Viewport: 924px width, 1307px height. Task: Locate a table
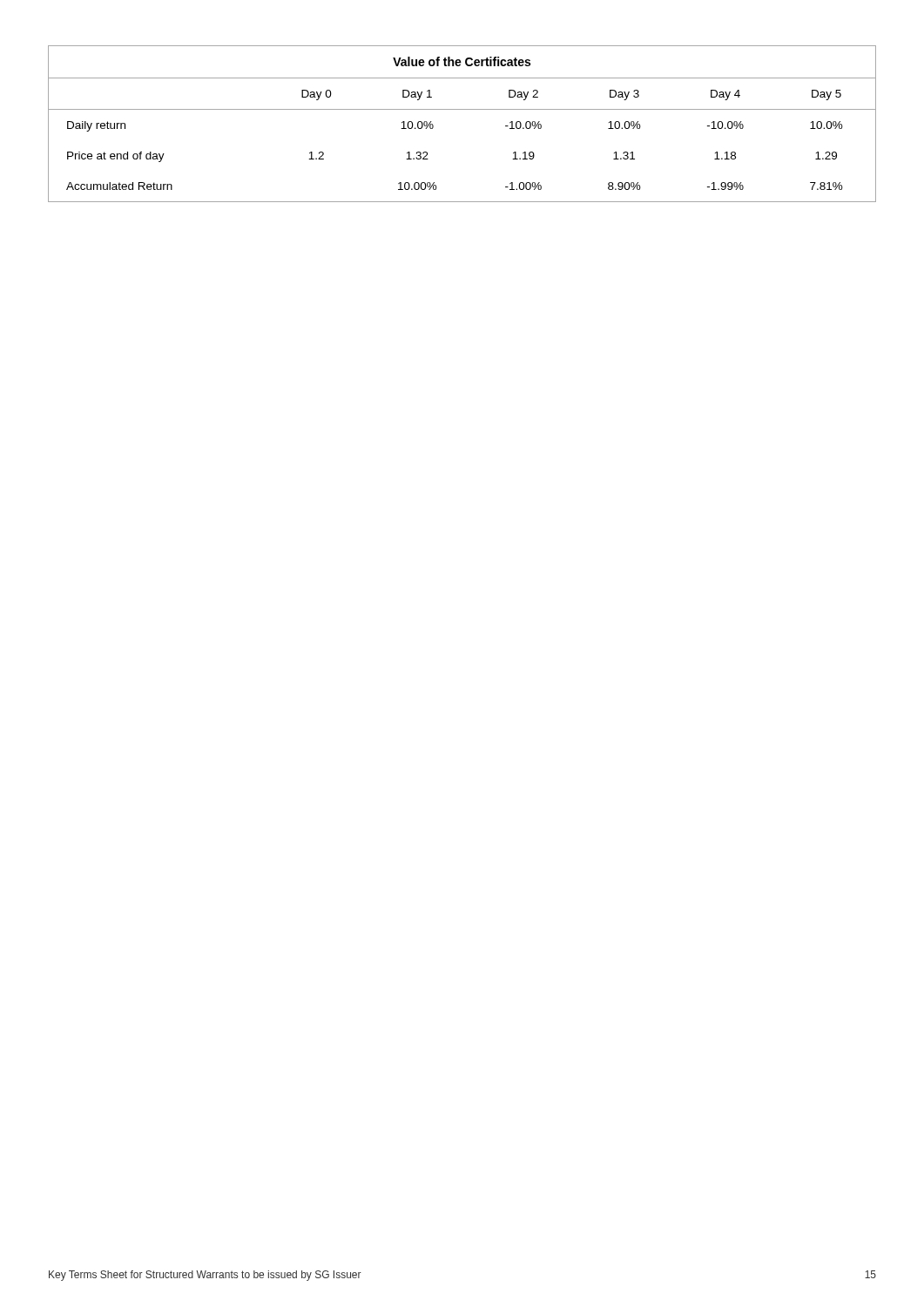(x=462, y=124)
